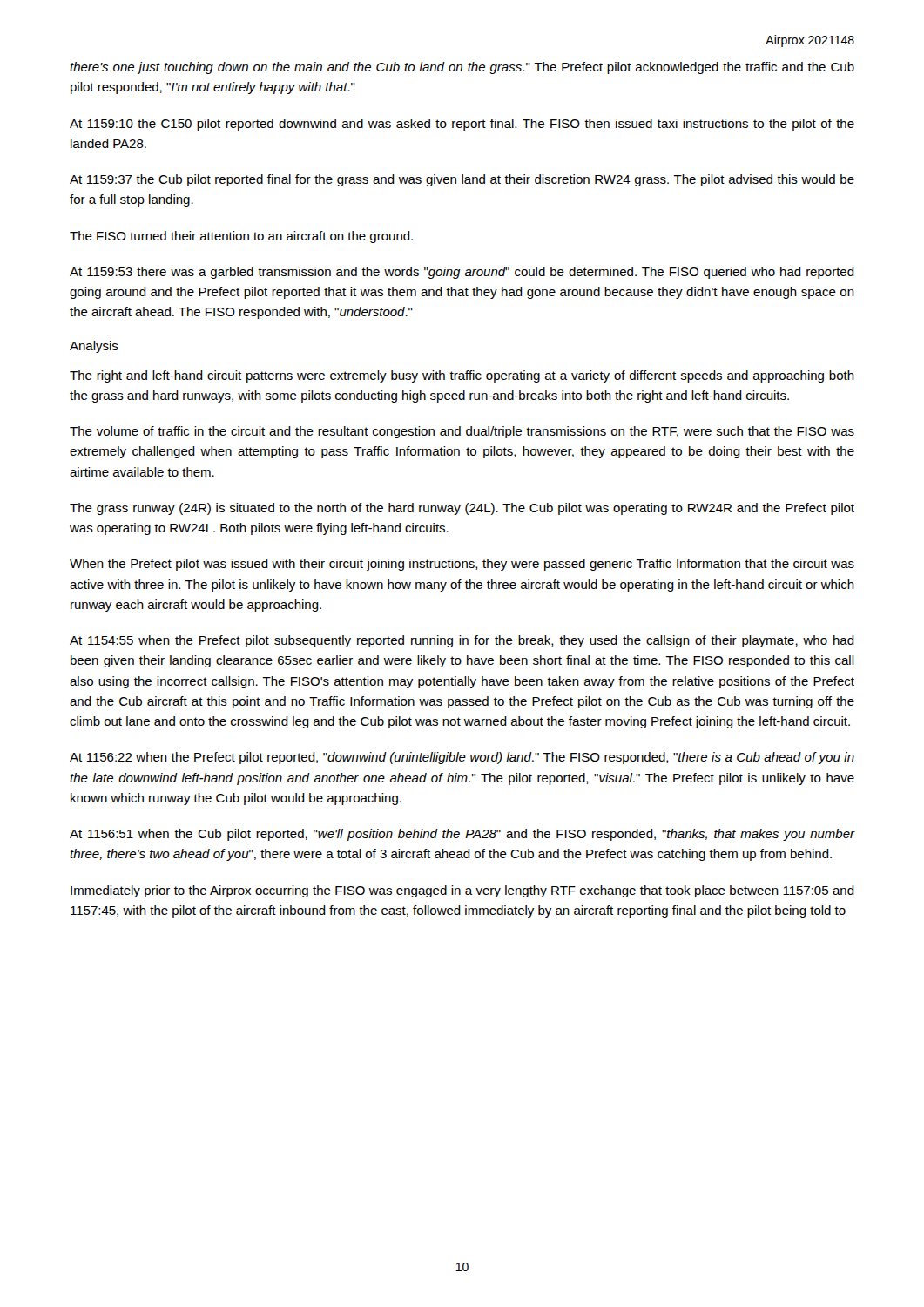Viewport: 924px width, 1307px height.
Task: Find the text block starting "Immediately prior to the"
Action: (x=462, y=900)
